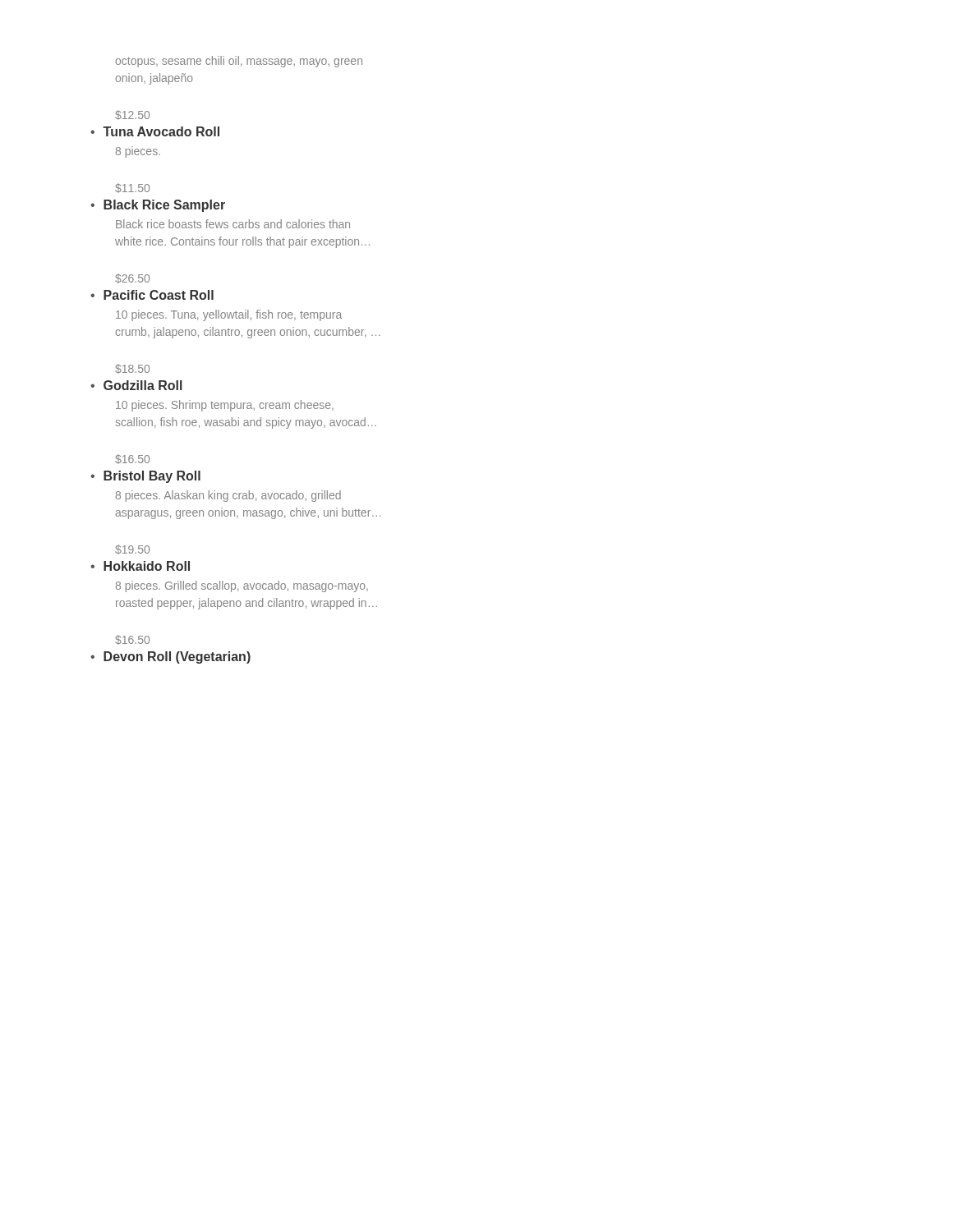Click where it says "• Godzilla Roll"

tap(136, 385)
